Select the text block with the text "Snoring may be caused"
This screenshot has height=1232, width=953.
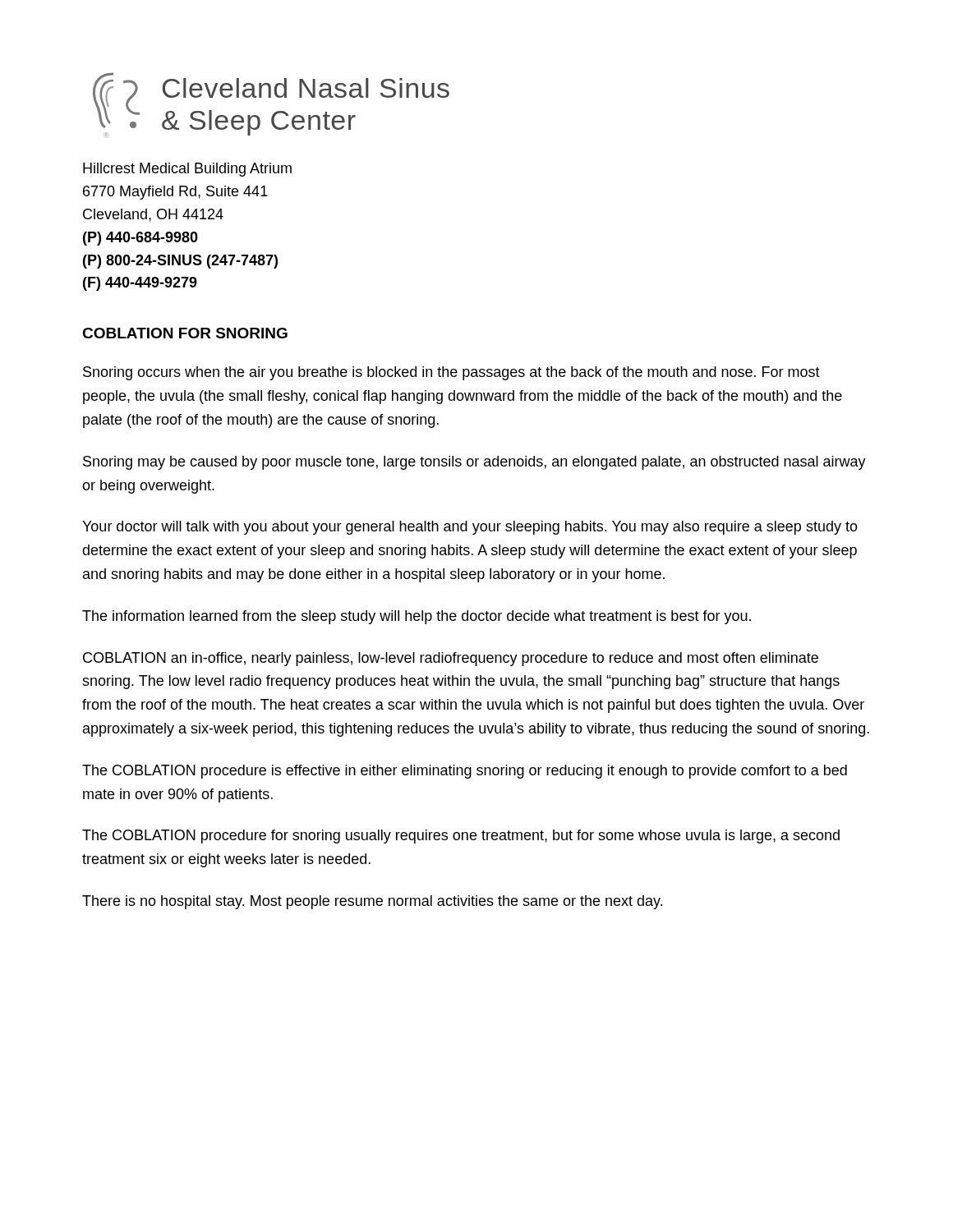[x=474, y=473]
